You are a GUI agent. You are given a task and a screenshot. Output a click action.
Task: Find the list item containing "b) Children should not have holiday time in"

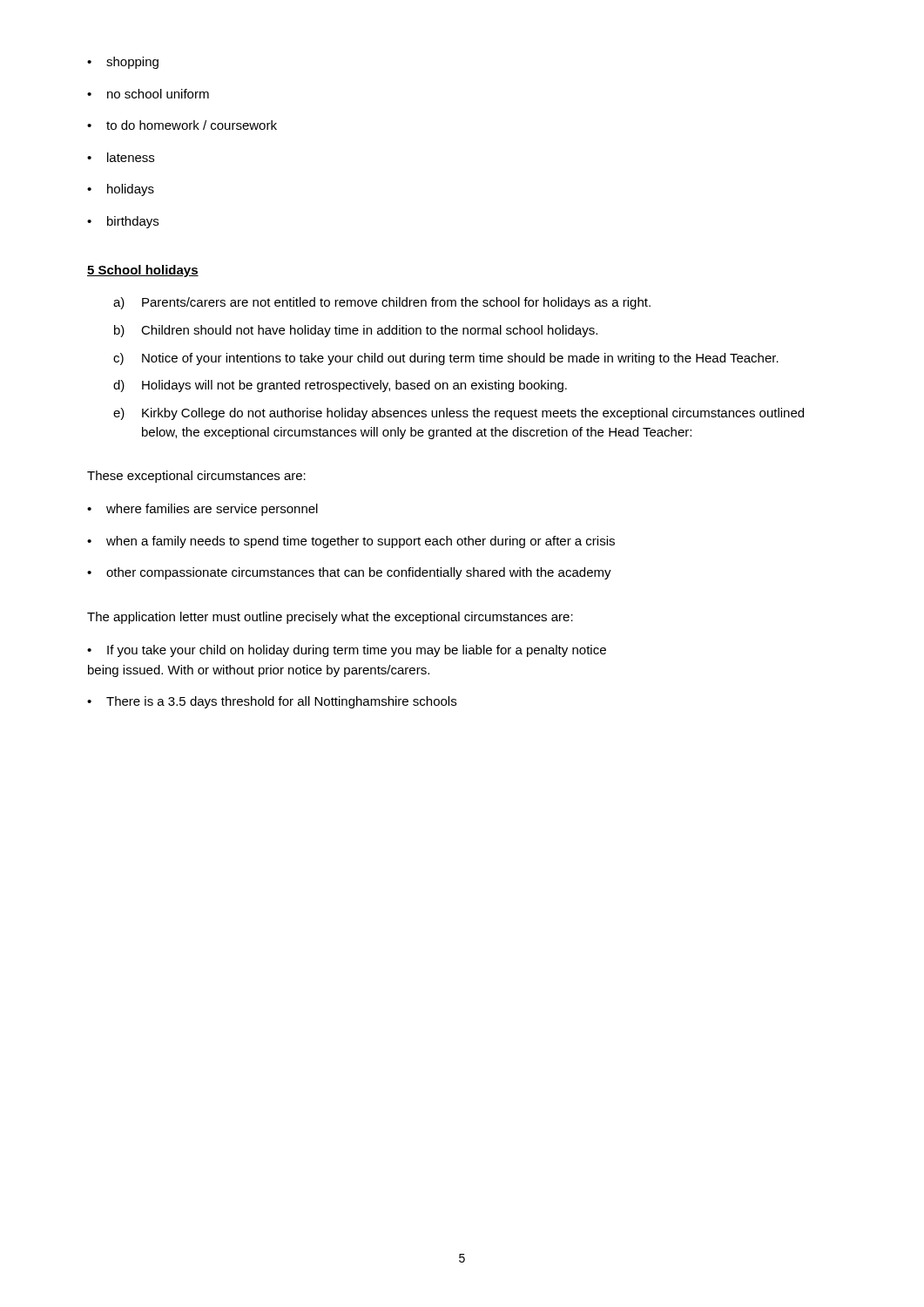coord(356,330)
